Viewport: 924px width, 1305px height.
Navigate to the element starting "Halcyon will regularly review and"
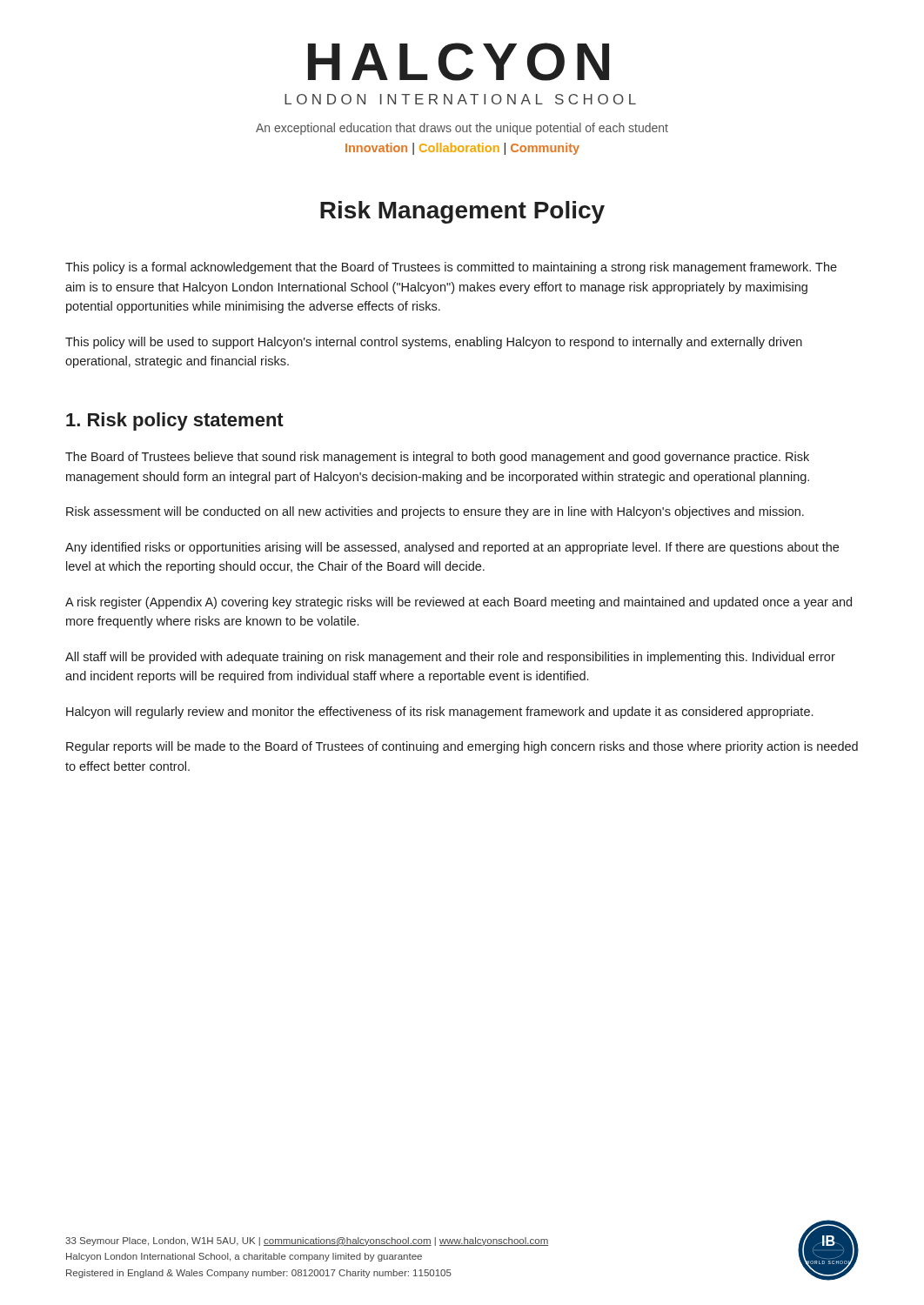(x=440, y=711)
